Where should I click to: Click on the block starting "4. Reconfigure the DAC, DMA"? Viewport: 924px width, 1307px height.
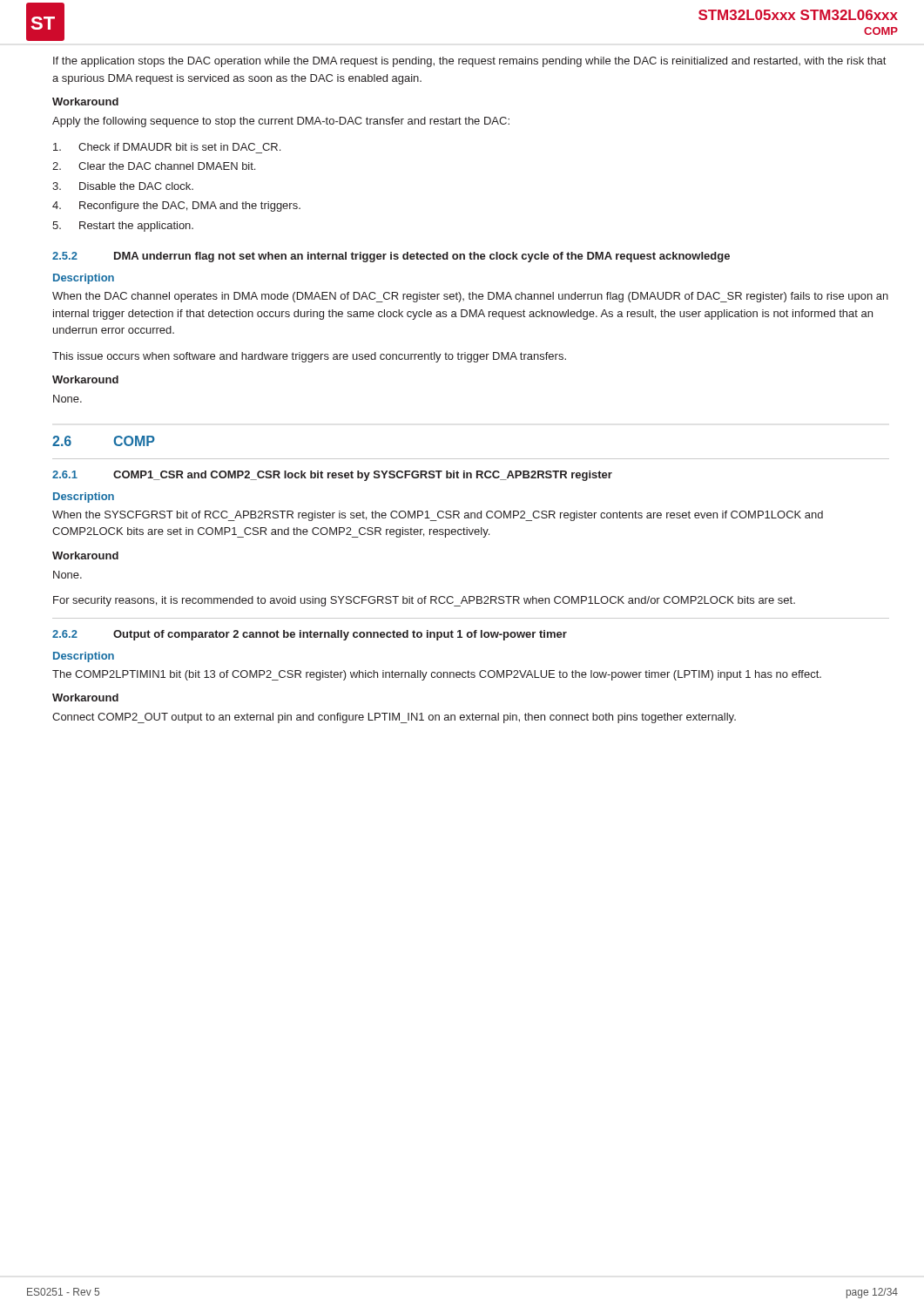pyautogui.click(x=177, y=205)
